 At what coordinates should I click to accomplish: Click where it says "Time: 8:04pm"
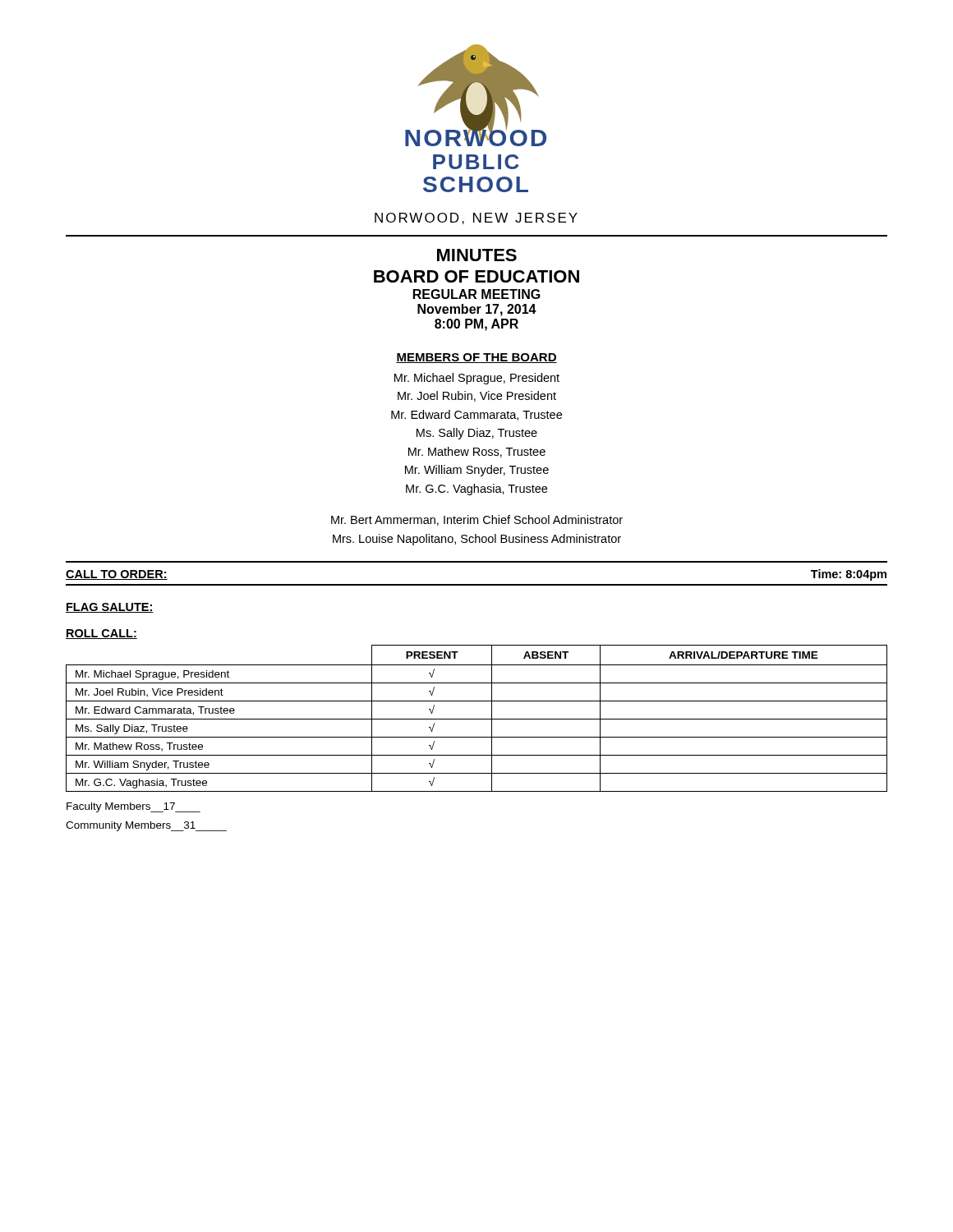pos(849,574)
